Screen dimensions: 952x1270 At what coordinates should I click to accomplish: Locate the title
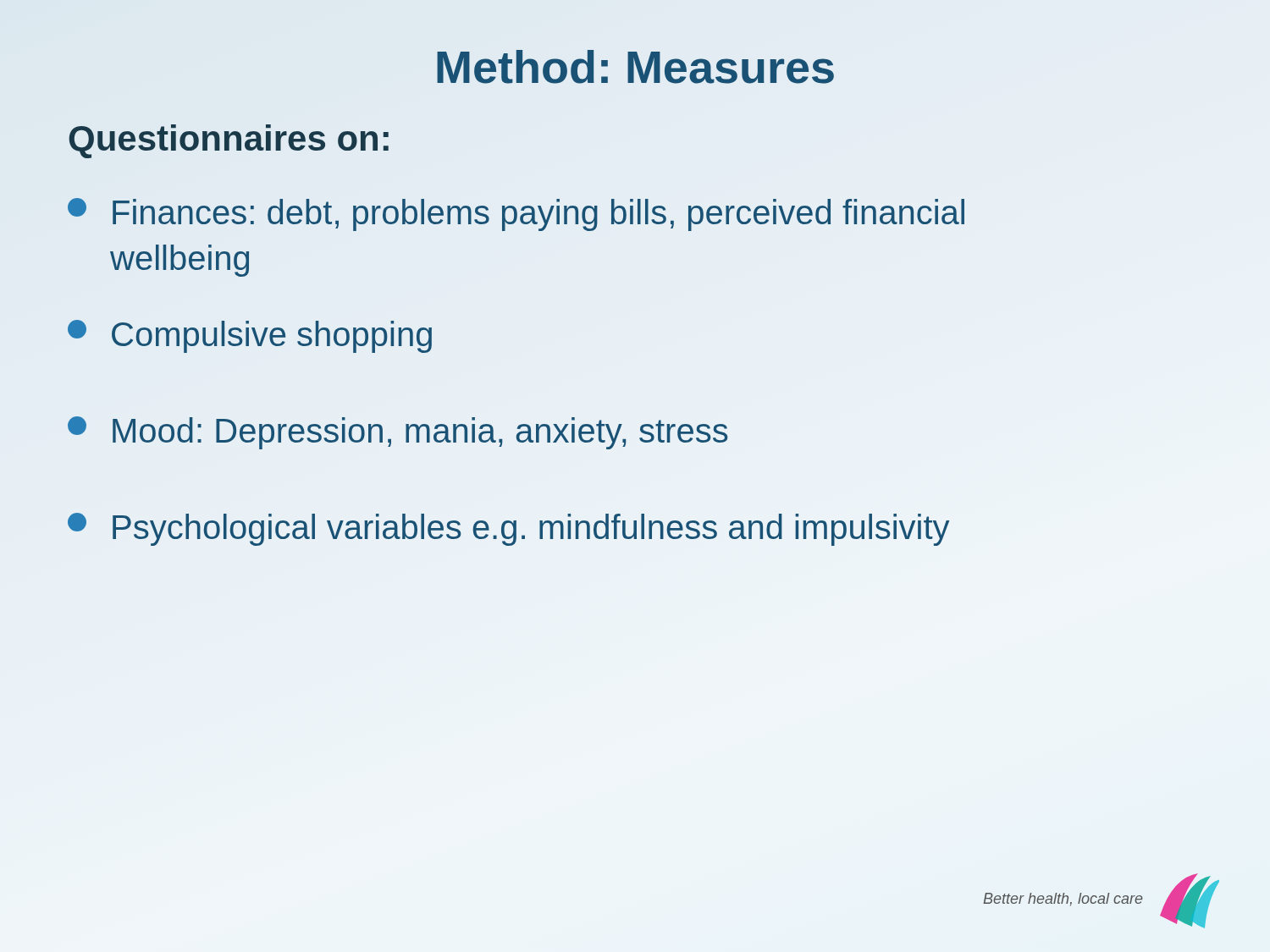[x=635, y=67]
